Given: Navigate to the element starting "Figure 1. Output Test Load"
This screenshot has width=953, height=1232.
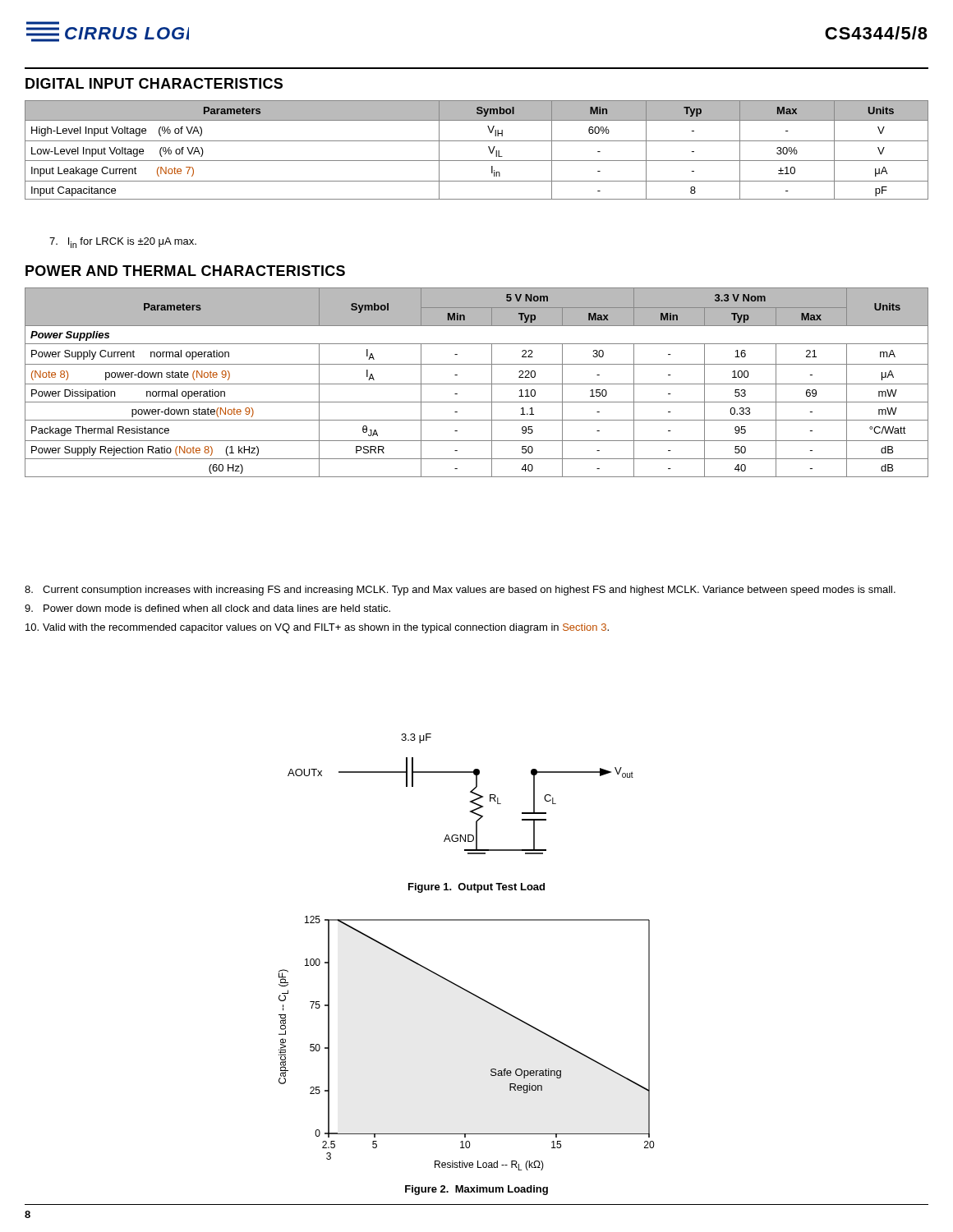Looking at the screenshot, I should coord(476,887).
